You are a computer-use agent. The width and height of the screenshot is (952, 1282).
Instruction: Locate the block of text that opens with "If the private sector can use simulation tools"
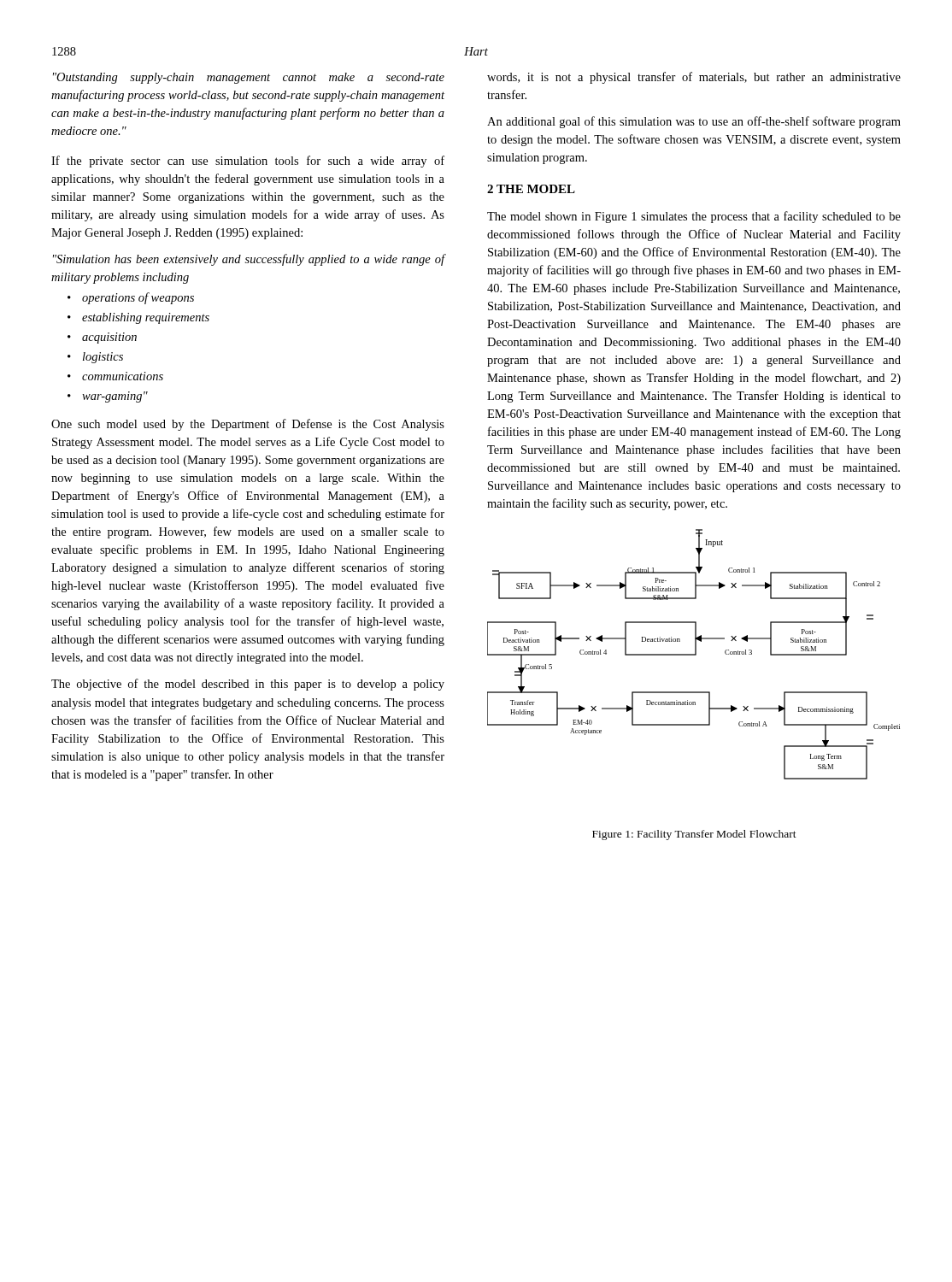tap(248, 197)
